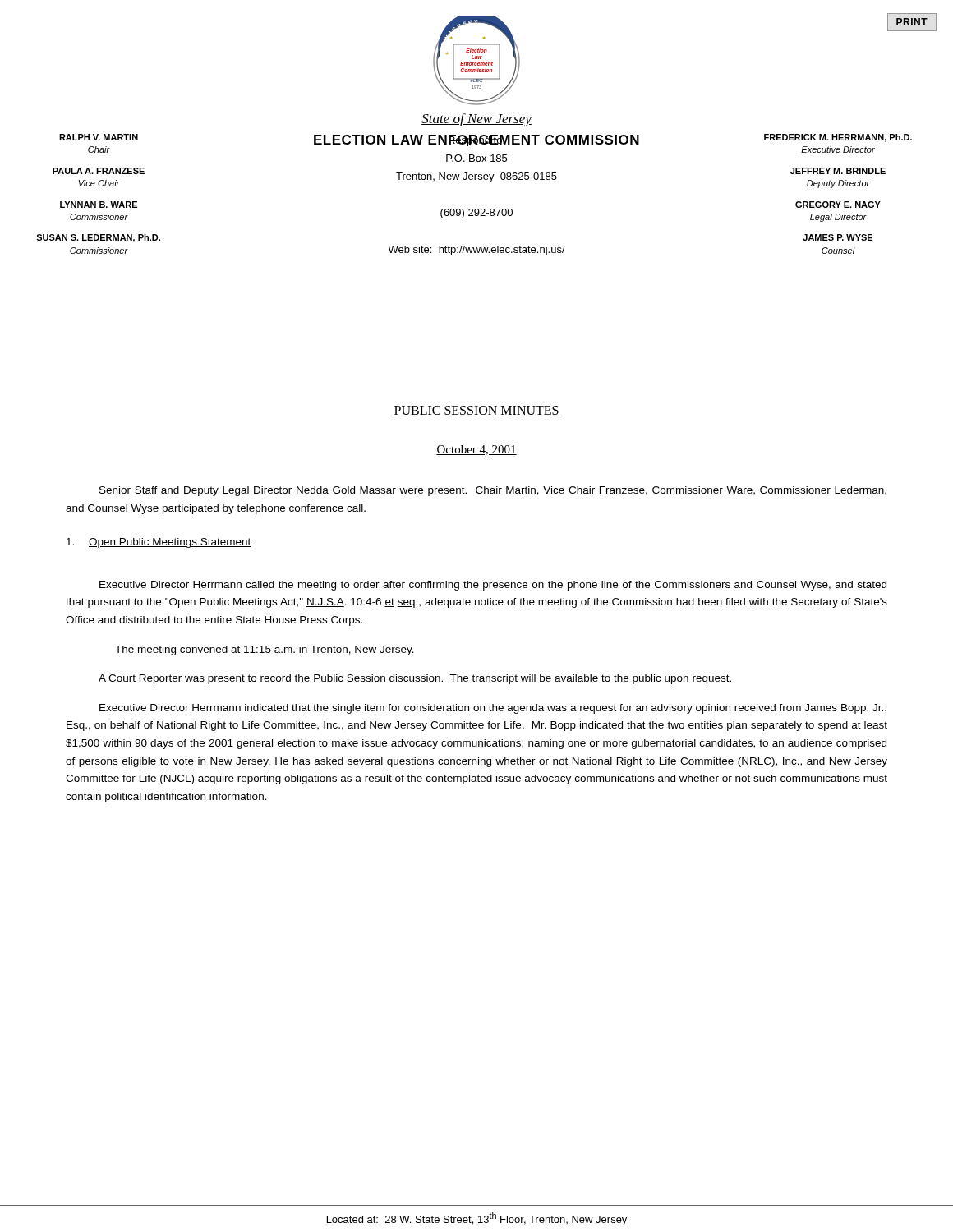
Task: Click on the passage starting "1. Open Public Meetings Statement"
Action: [159, 543]
